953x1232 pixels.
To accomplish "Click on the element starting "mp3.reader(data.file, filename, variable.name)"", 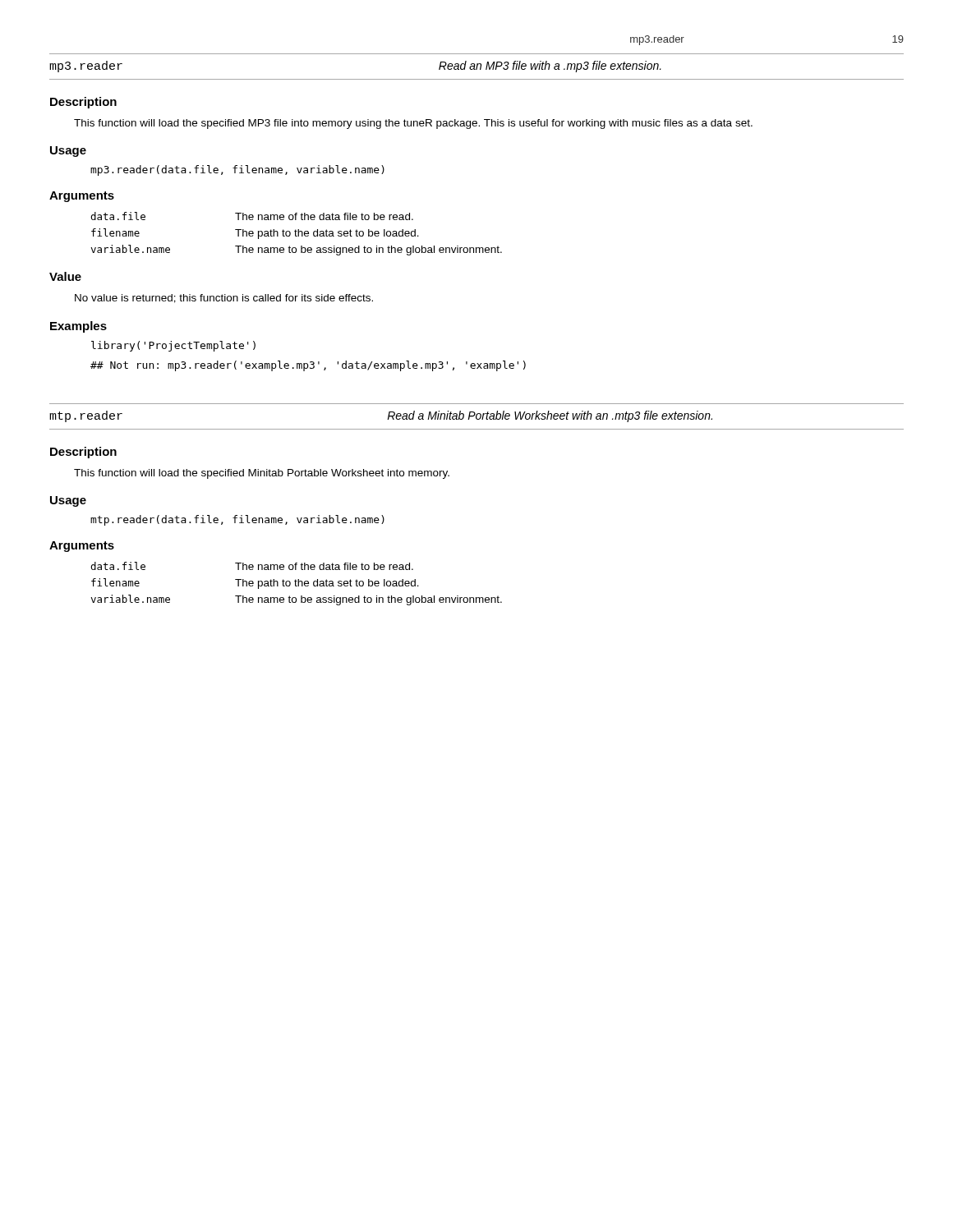I will click(238, 170).
